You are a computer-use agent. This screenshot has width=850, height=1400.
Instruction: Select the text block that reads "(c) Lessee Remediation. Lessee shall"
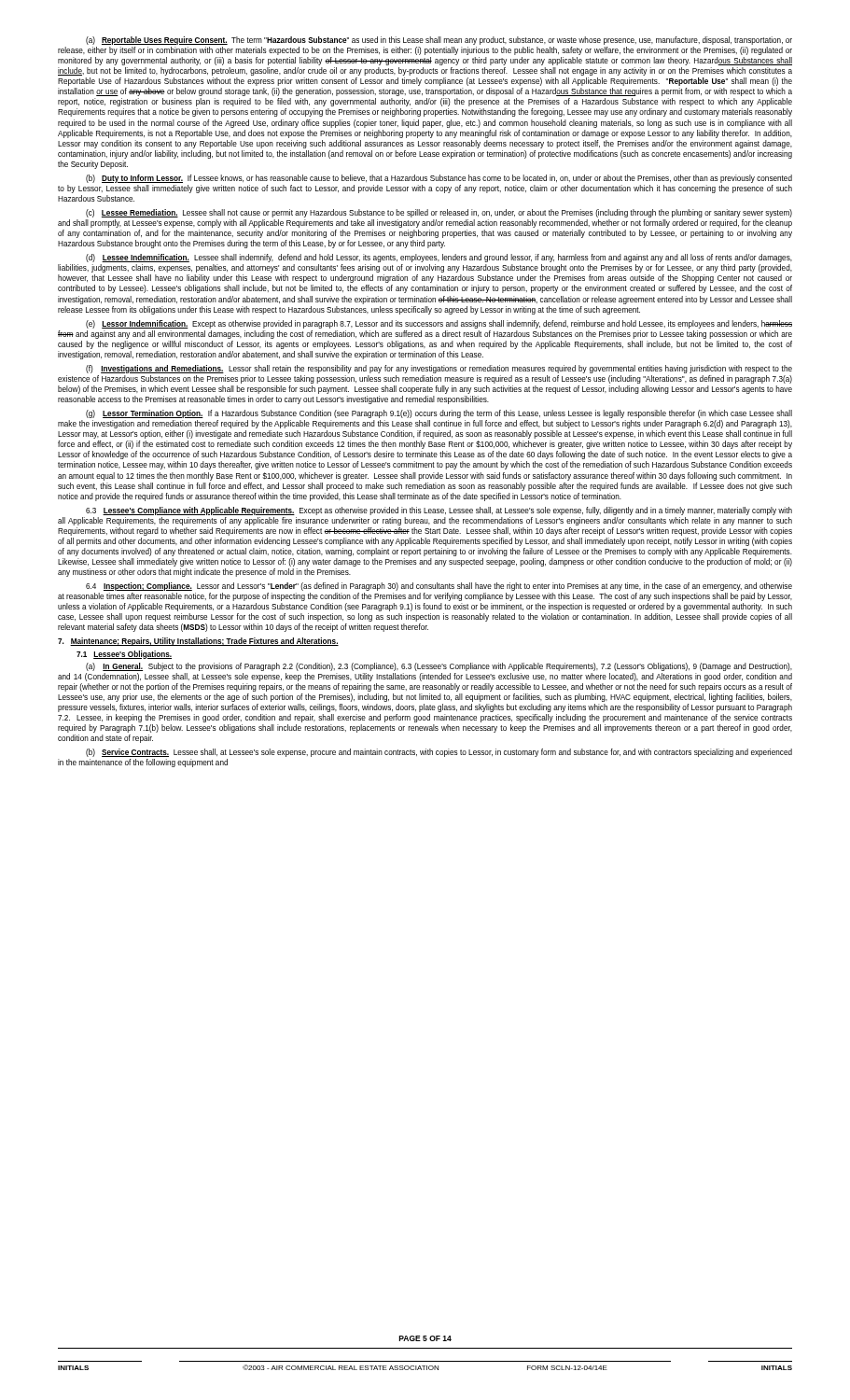pyautogui.click(x=425, y=229)
